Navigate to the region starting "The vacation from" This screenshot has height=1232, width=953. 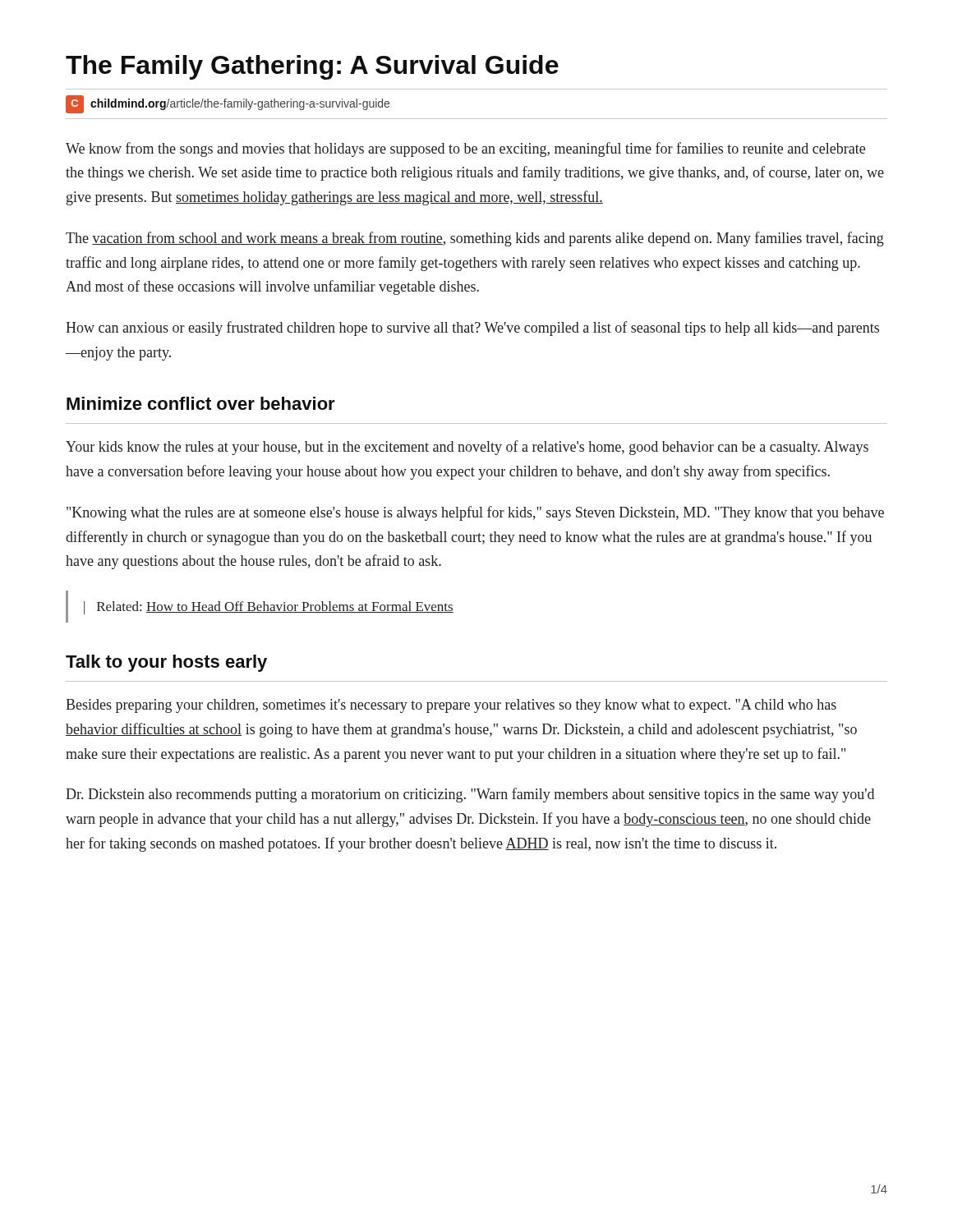475,262
